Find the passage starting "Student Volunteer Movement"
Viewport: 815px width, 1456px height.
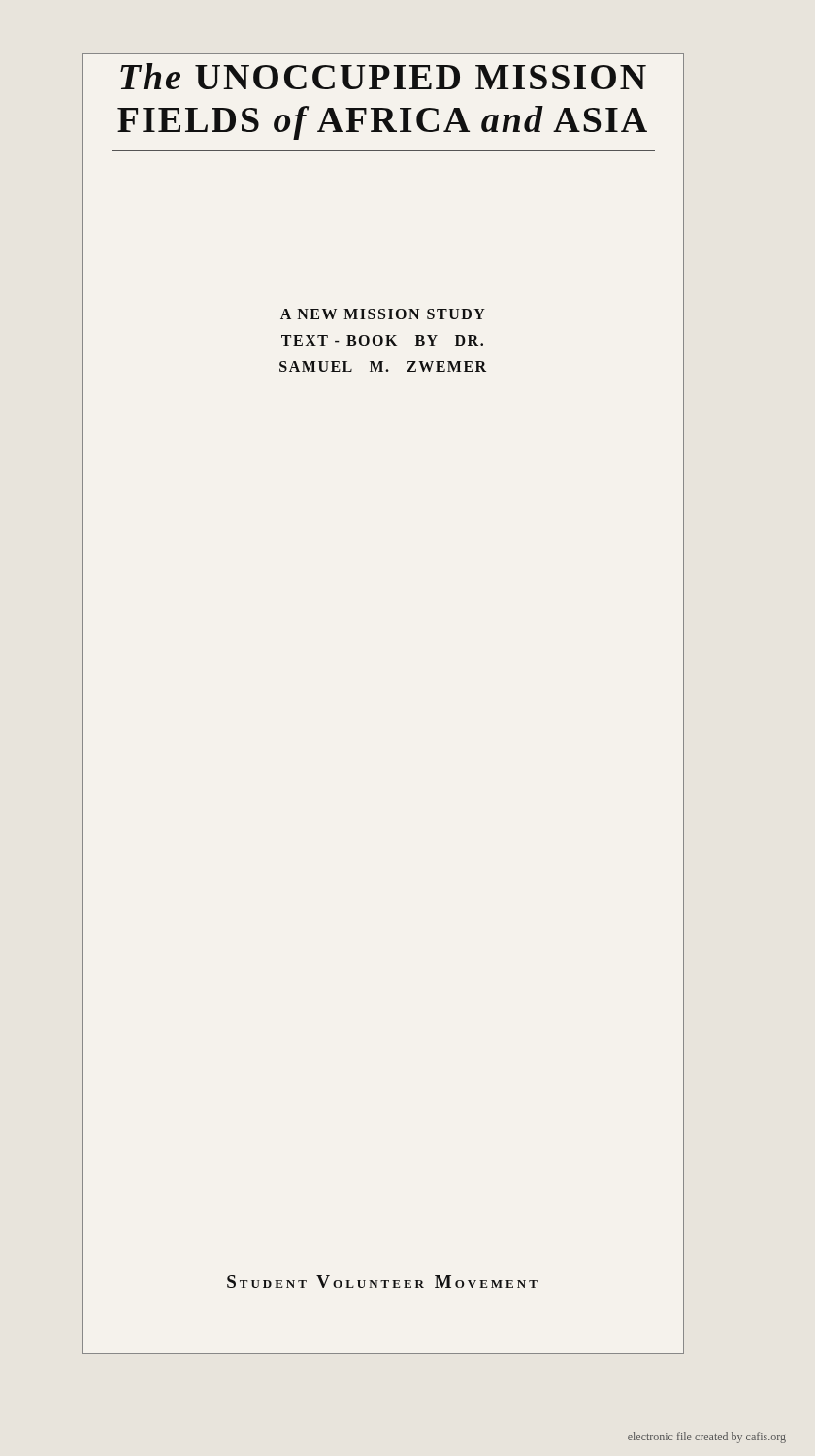tap(383, 1282)
